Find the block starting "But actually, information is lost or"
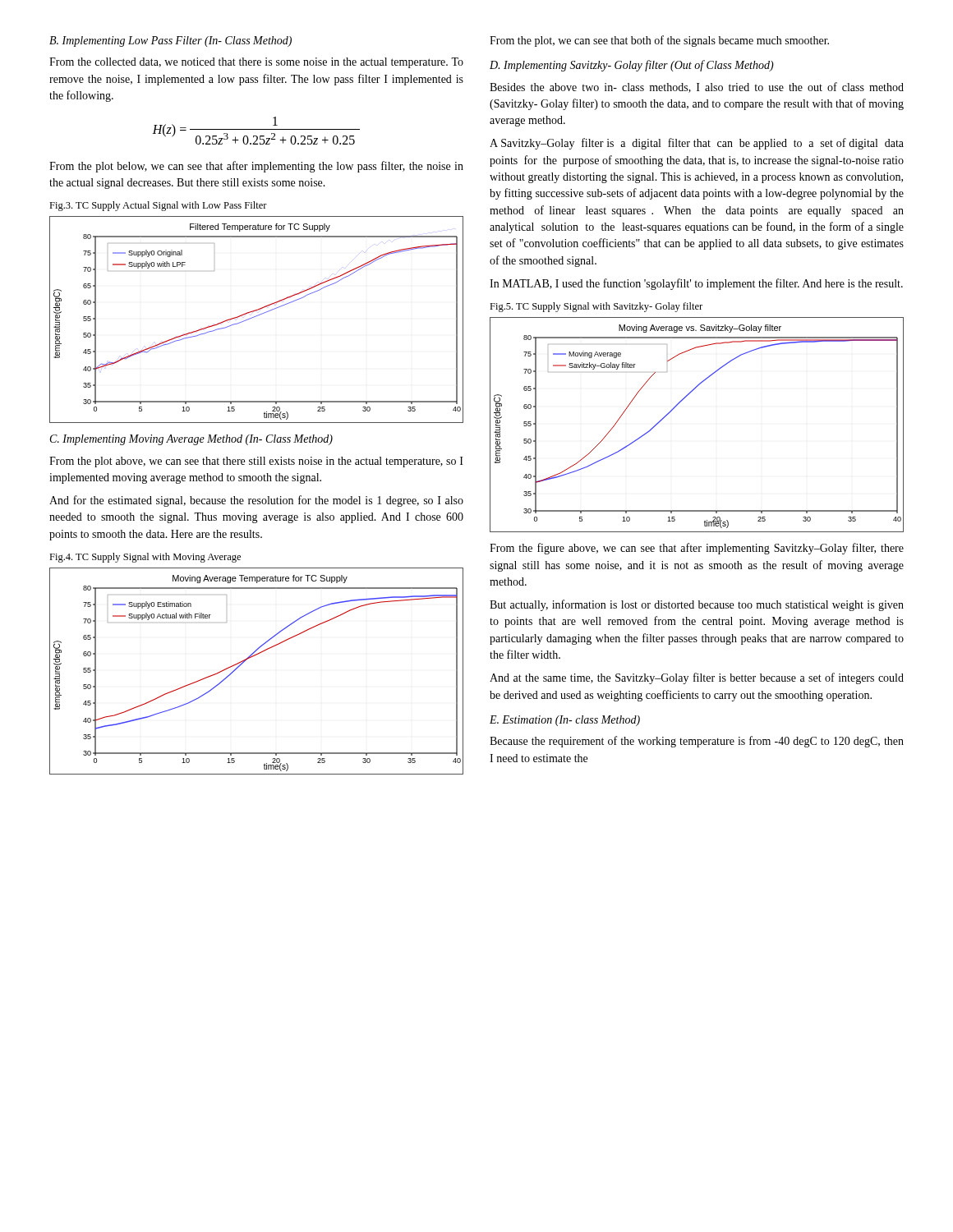Viewport: 953px width, 1232px height. click(697, 631)
